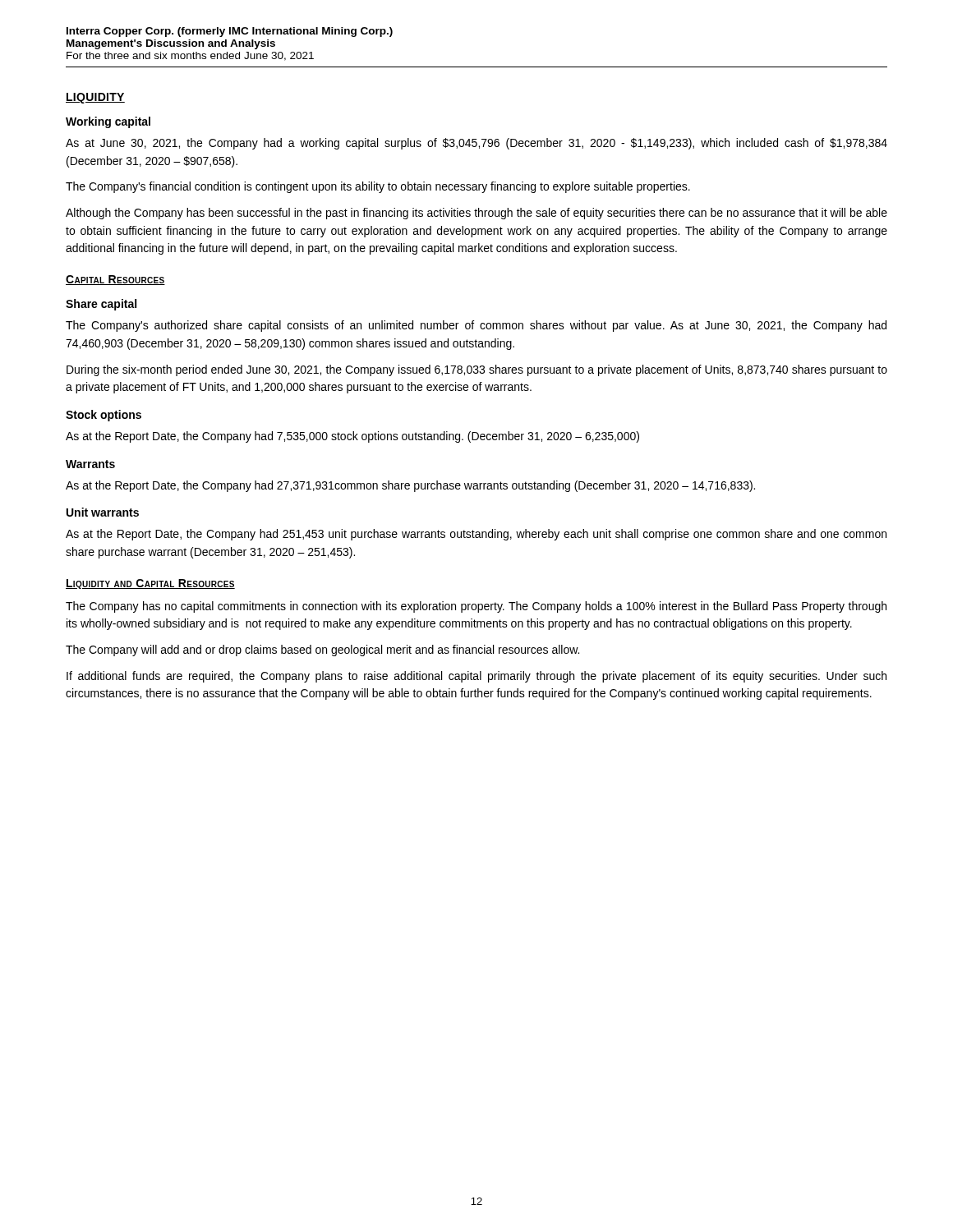Screen dimensions: 1232x953
Task: Point to the block beginning "The Company's authorized"
Action: [476, 334]
